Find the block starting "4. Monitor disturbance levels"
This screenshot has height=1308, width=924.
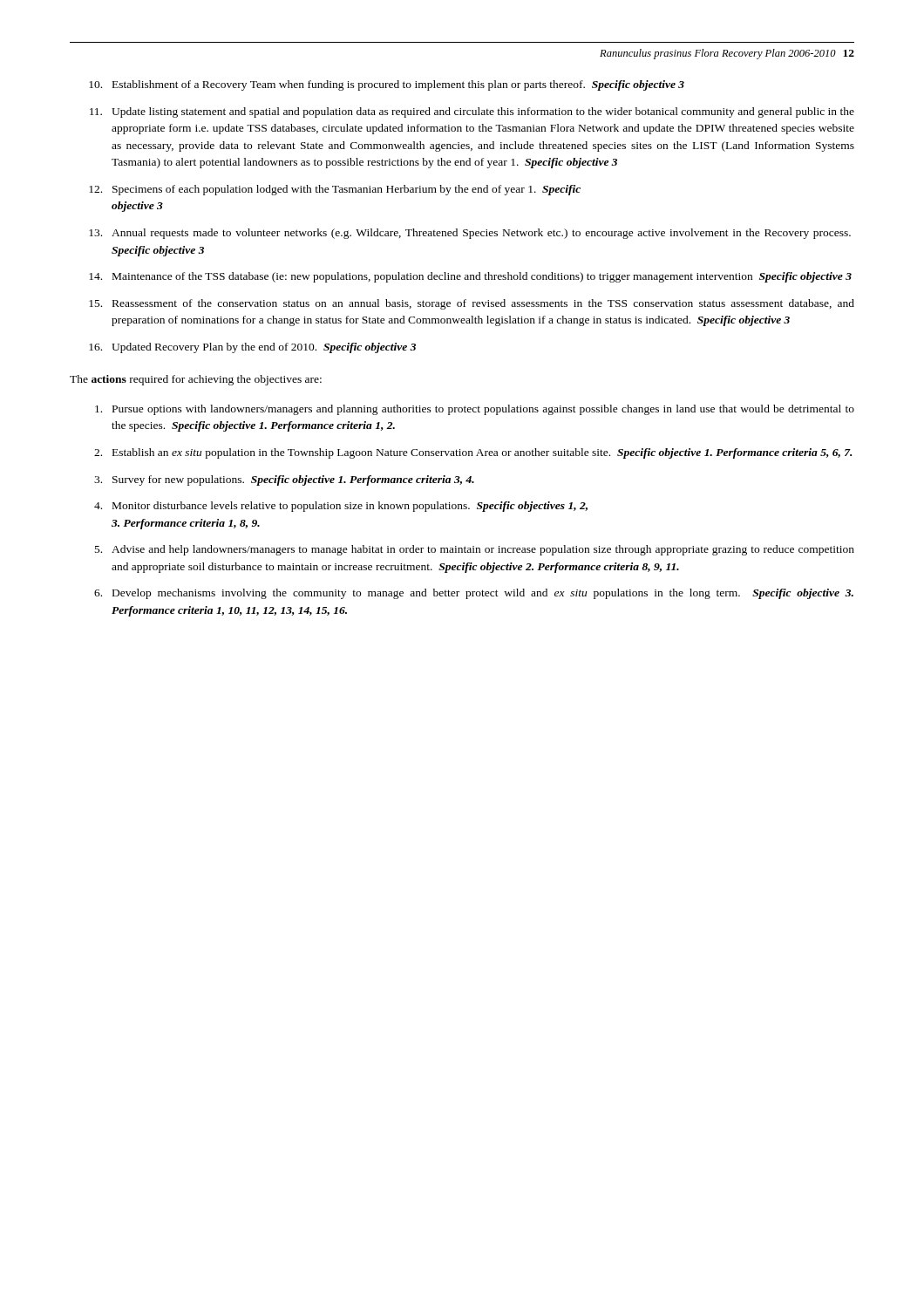point(462,514)
